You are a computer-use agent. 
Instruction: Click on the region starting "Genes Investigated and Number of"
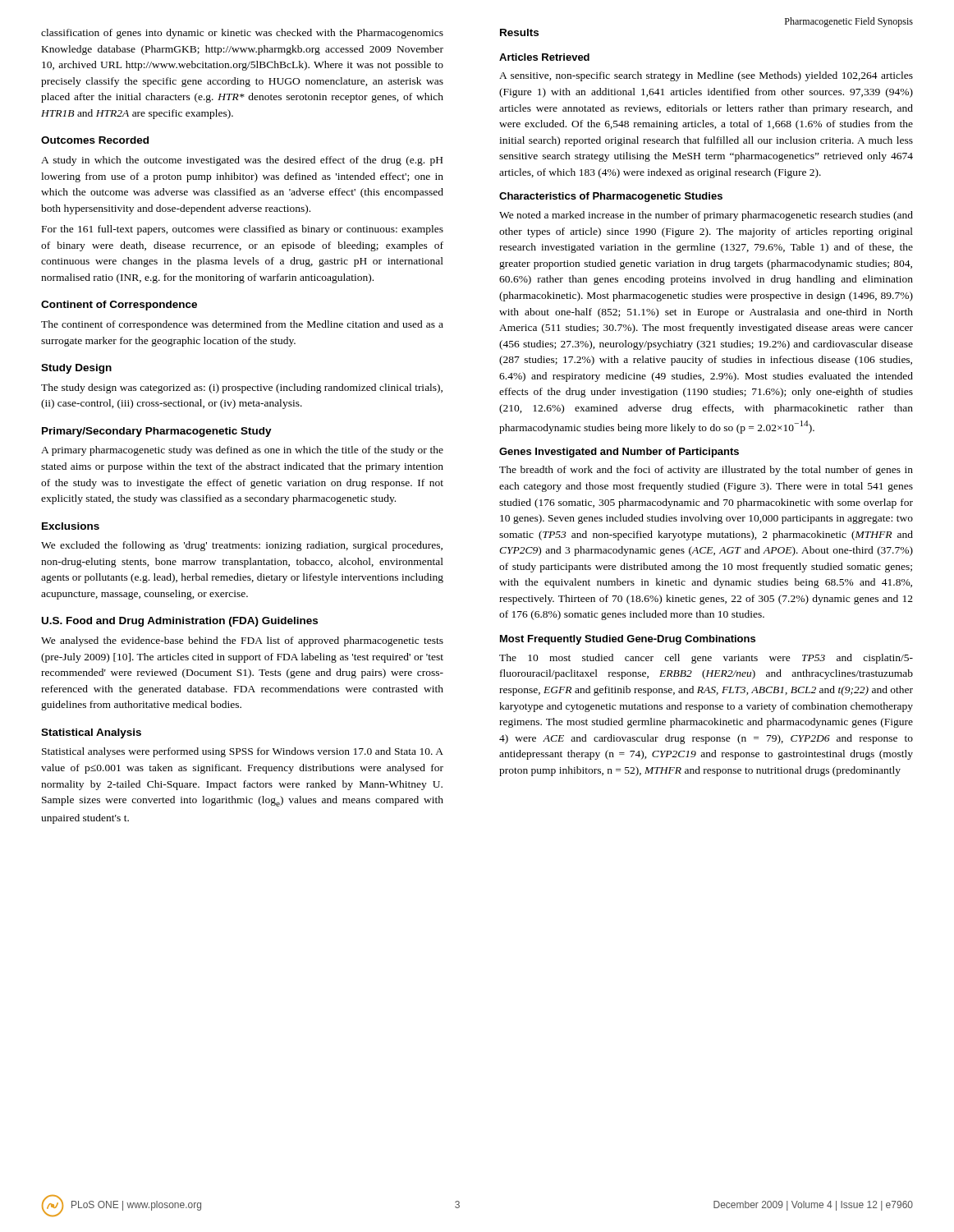pyautogui.click(x=619, y=451)
